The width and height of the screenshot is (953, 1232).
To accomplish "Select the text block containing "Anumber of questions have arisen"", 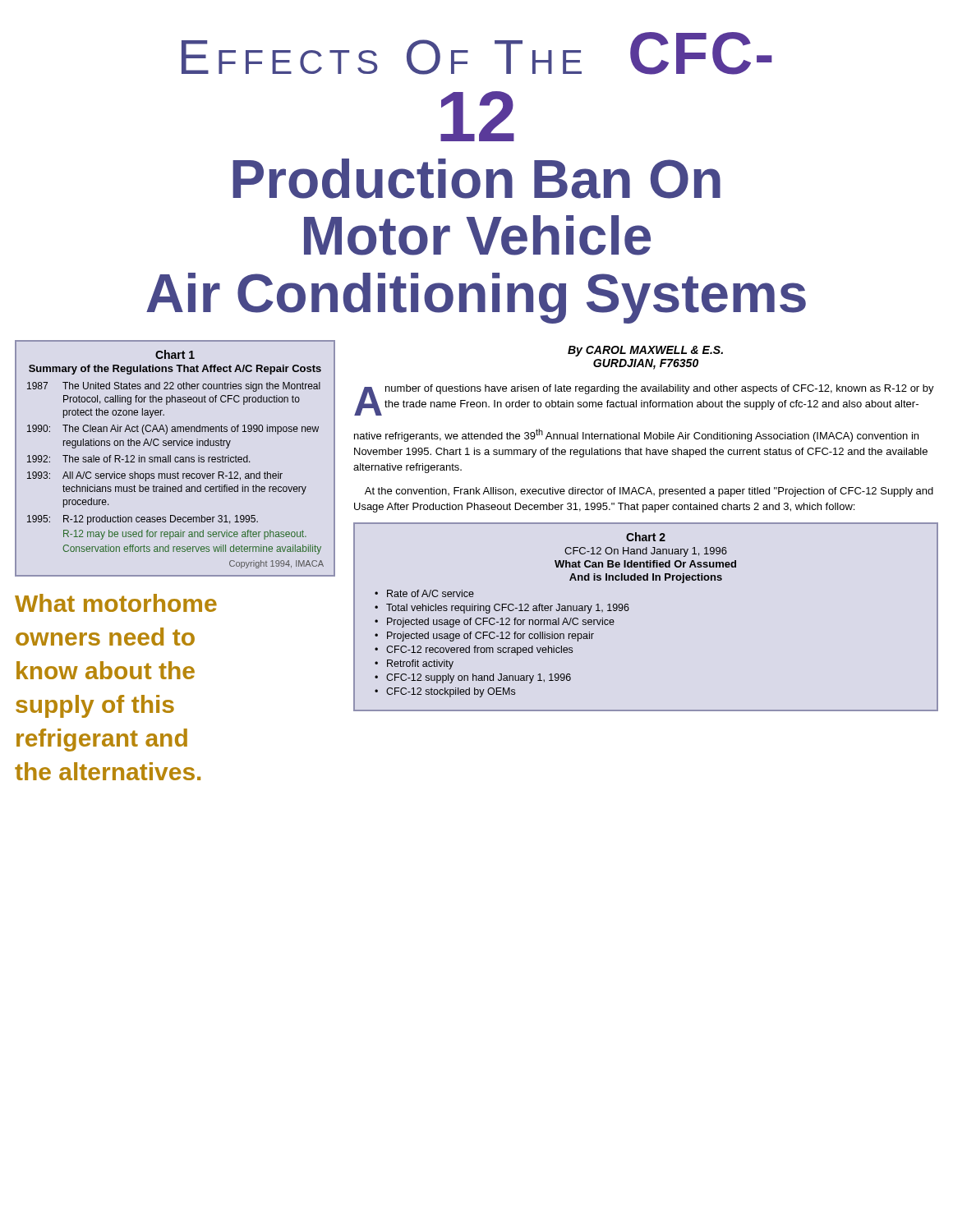I will click(x=644, y=399).
